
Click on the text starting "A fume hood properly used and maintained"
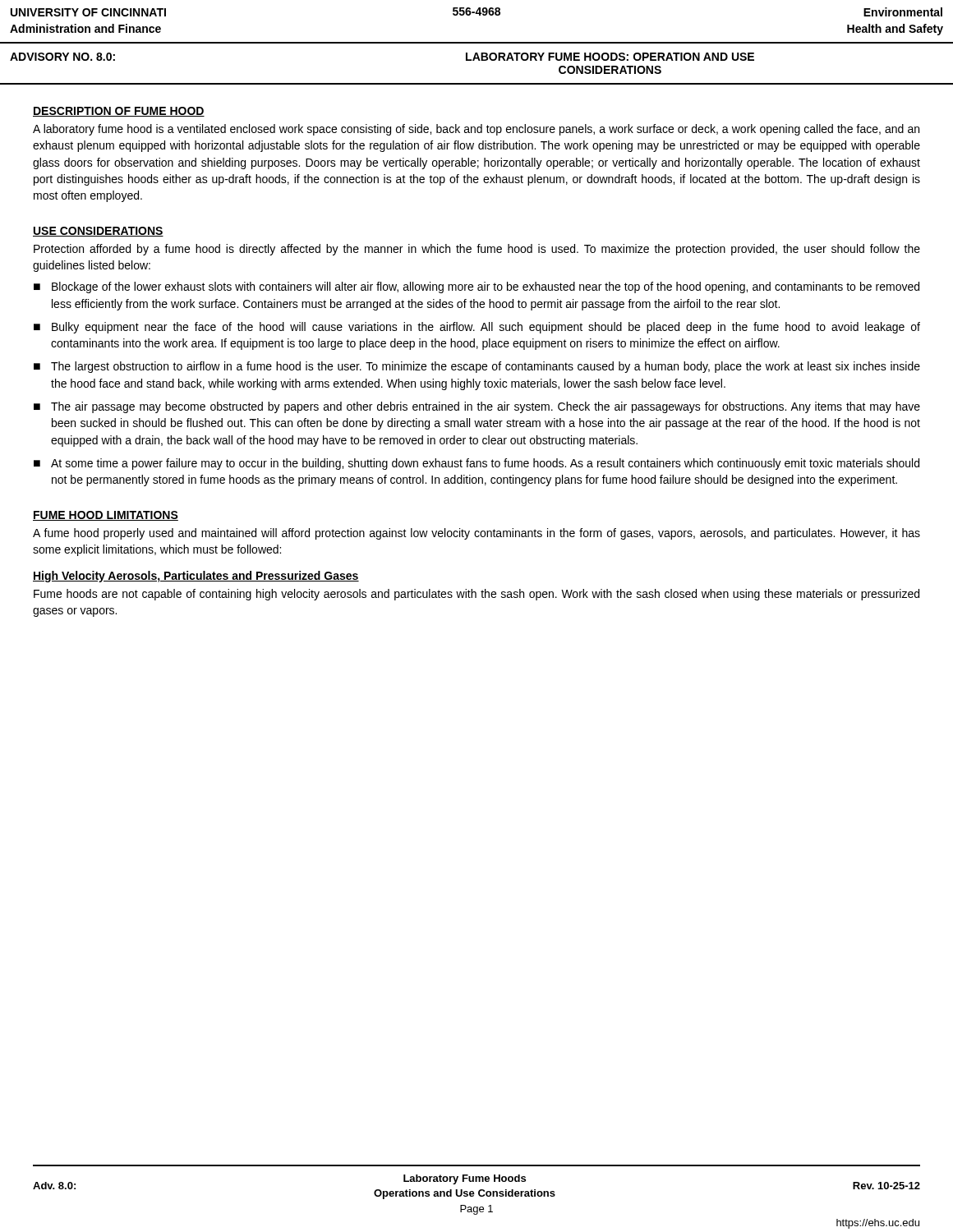pyautogui.click(x=476, y=541)
